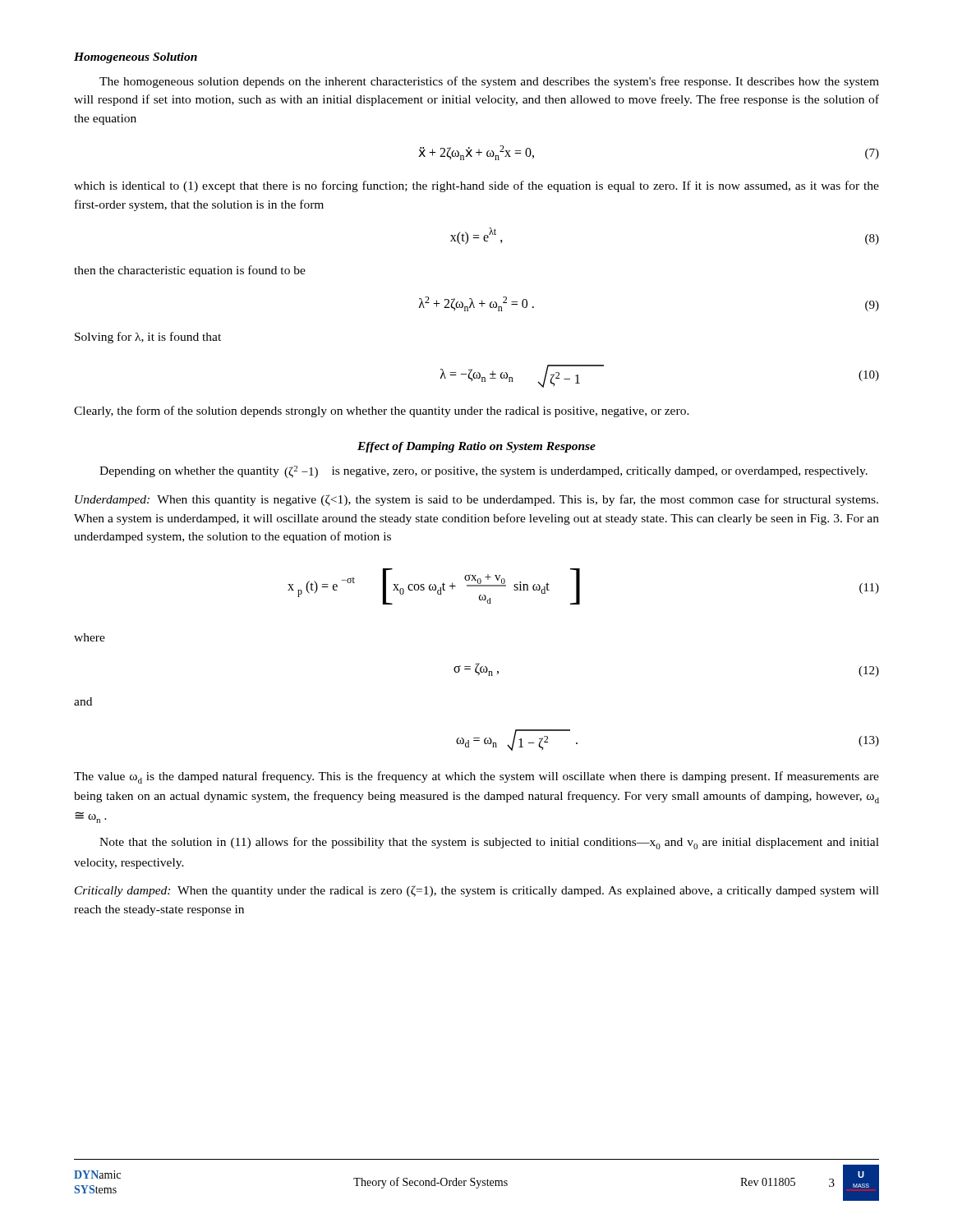The height and width of the screenshot is (1232, 953).
Task: Click on the text block that reads "which is identical to (1)"
Action: (x=476, y=195)
